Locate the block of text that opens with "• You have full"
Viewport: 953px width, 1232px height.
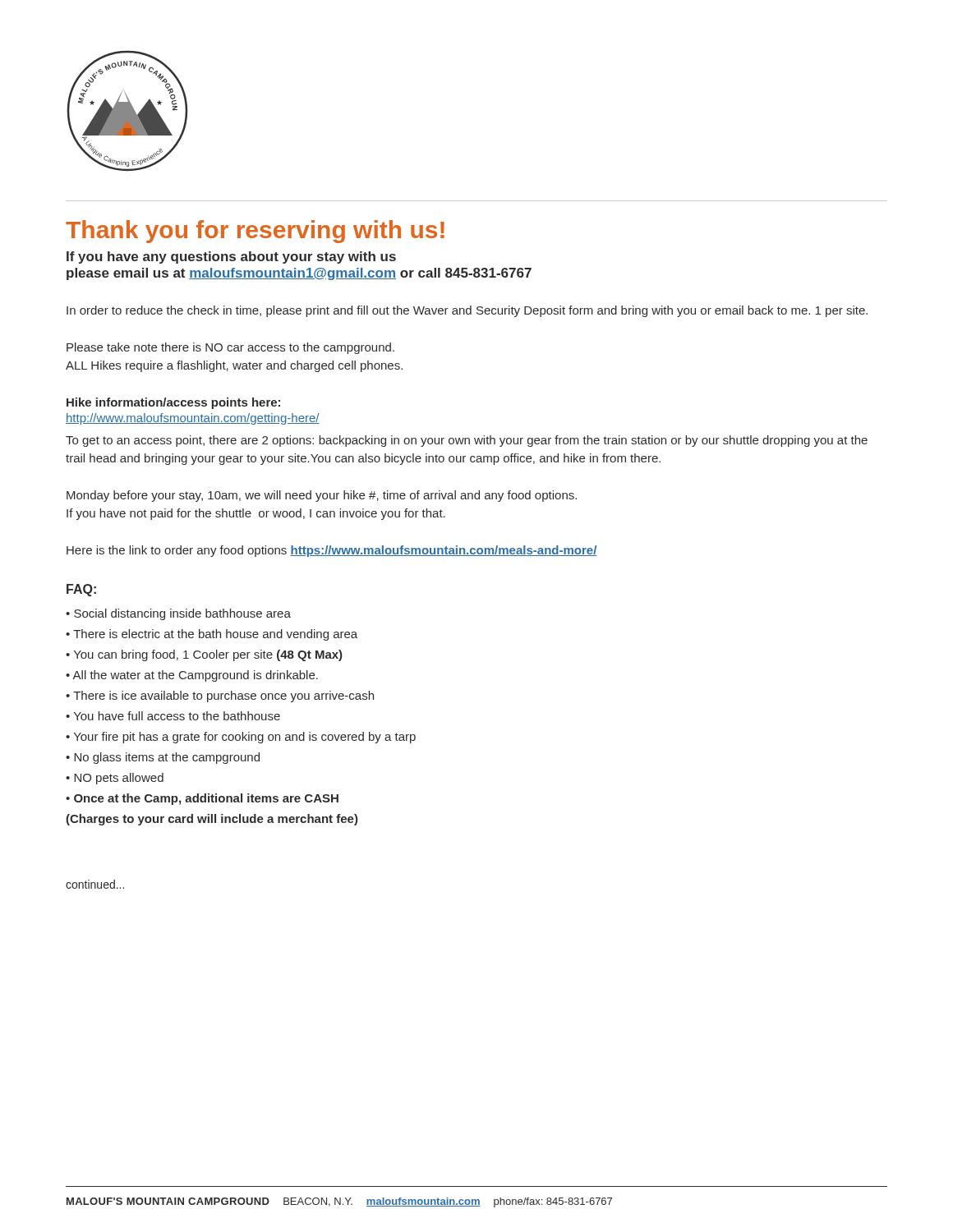[173, 716]
